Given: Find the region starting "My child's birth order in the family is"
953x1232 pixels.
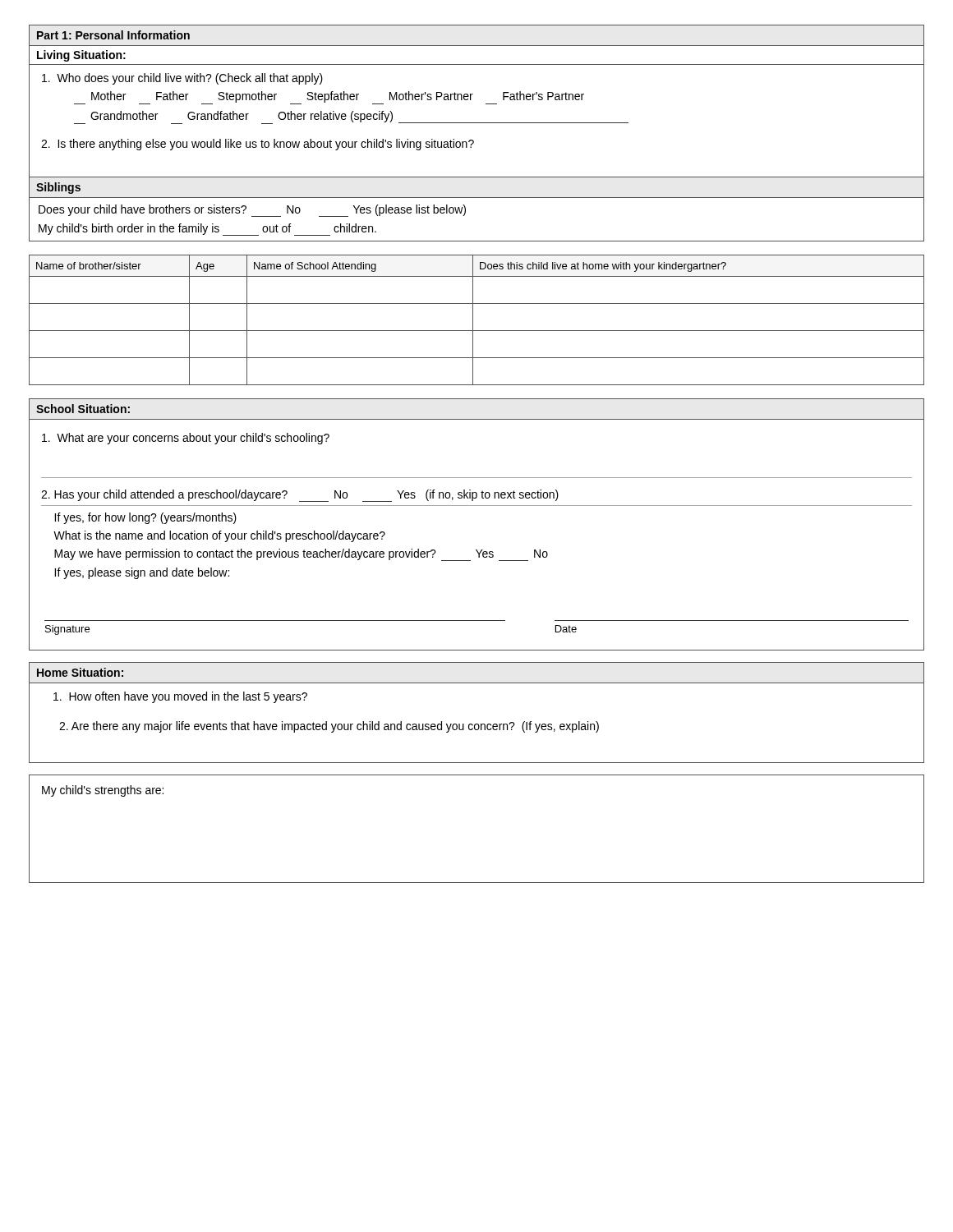Looking at the screenshot, I should pyautogui.click(x=207, y=228).
